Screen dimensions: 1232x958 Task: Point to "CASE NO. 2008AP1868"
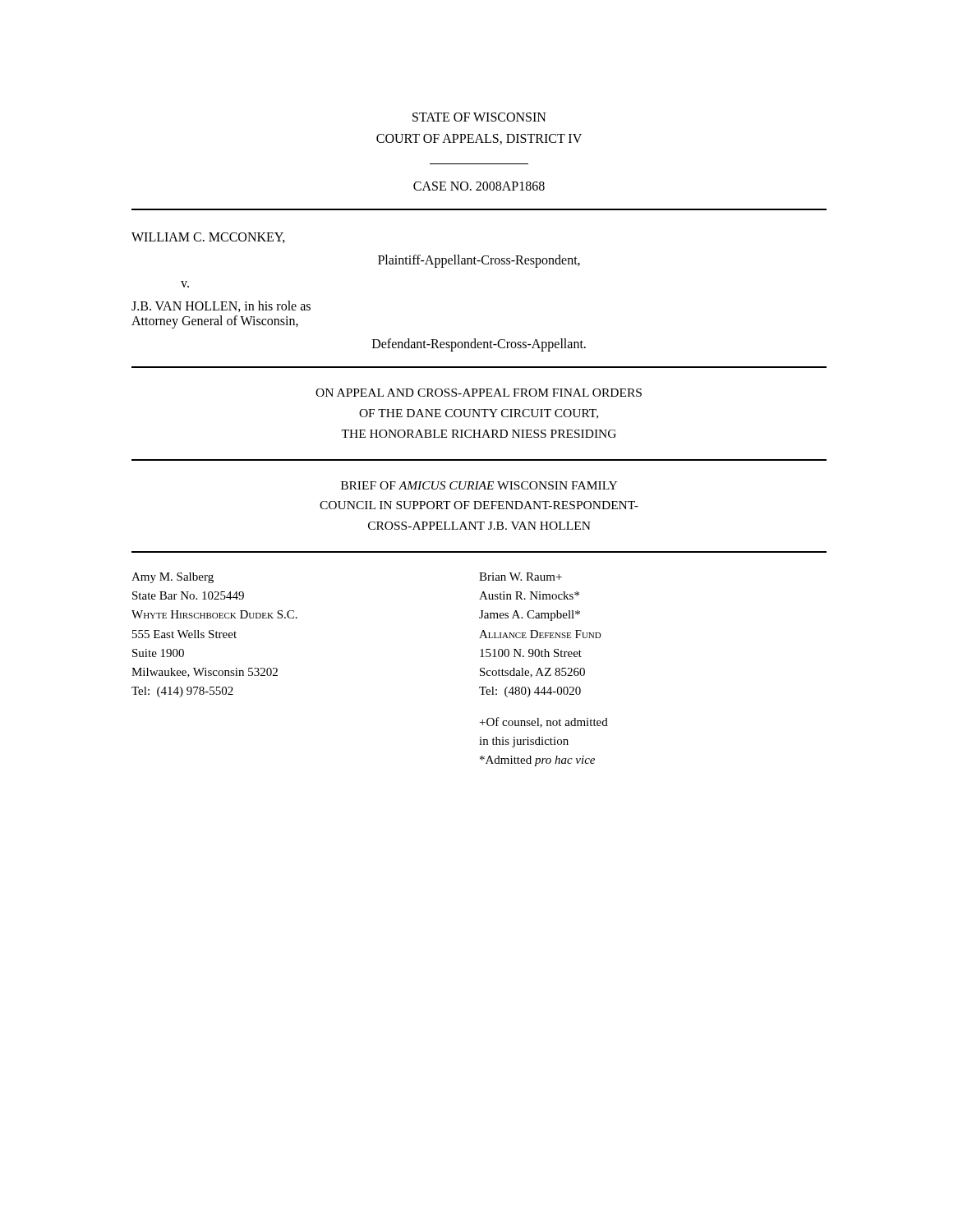click(x=479, y=186)
